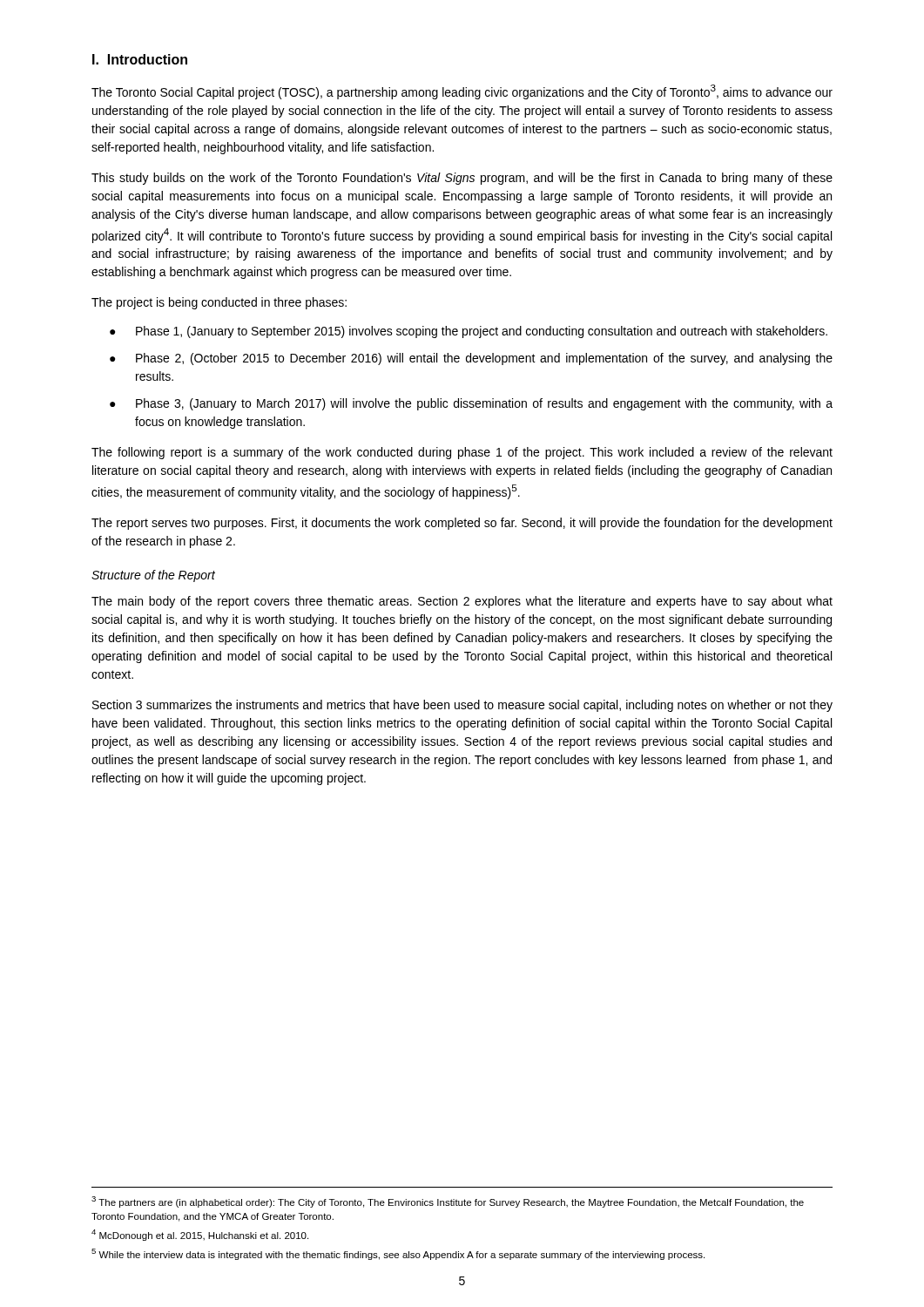Locate the section header with the text "Structure of the Report"

[153, 575]
